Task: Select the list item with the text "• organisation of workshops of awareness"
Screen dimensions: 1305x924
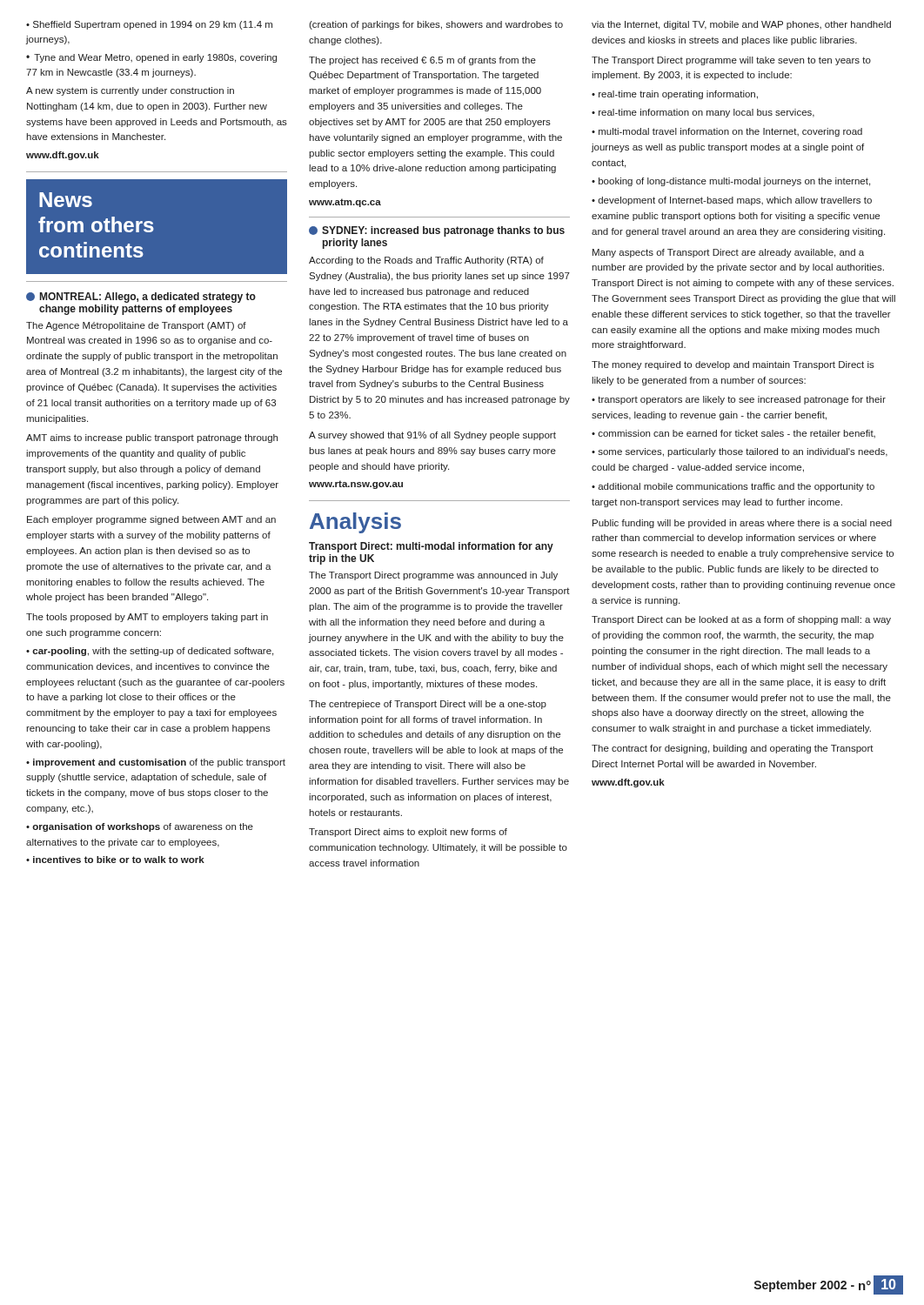Action: pyautogui.click(x=140, y=834)
